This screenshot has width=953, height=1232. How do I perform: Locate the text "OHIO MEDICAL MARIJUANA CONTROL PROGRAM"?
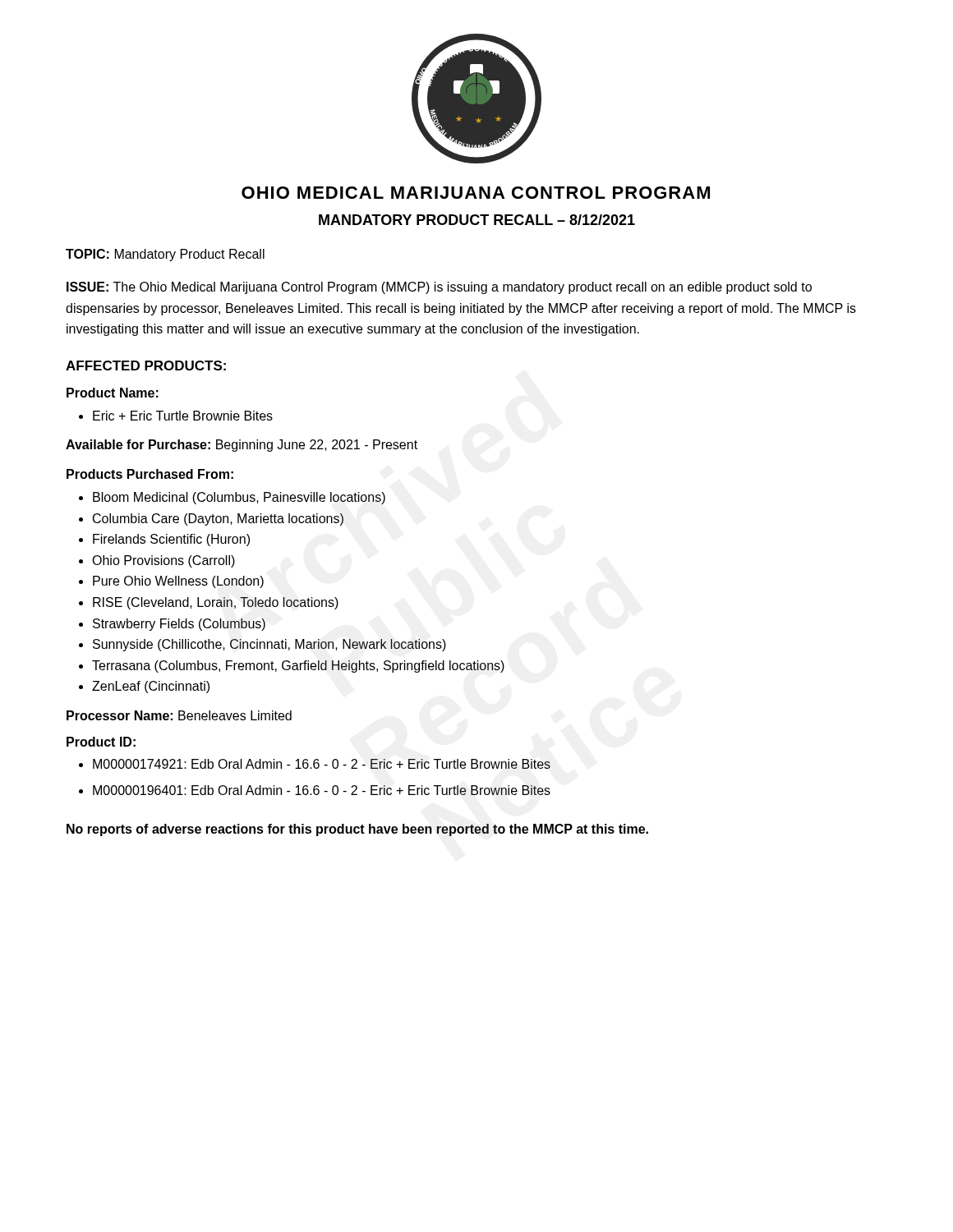[476, 193]
